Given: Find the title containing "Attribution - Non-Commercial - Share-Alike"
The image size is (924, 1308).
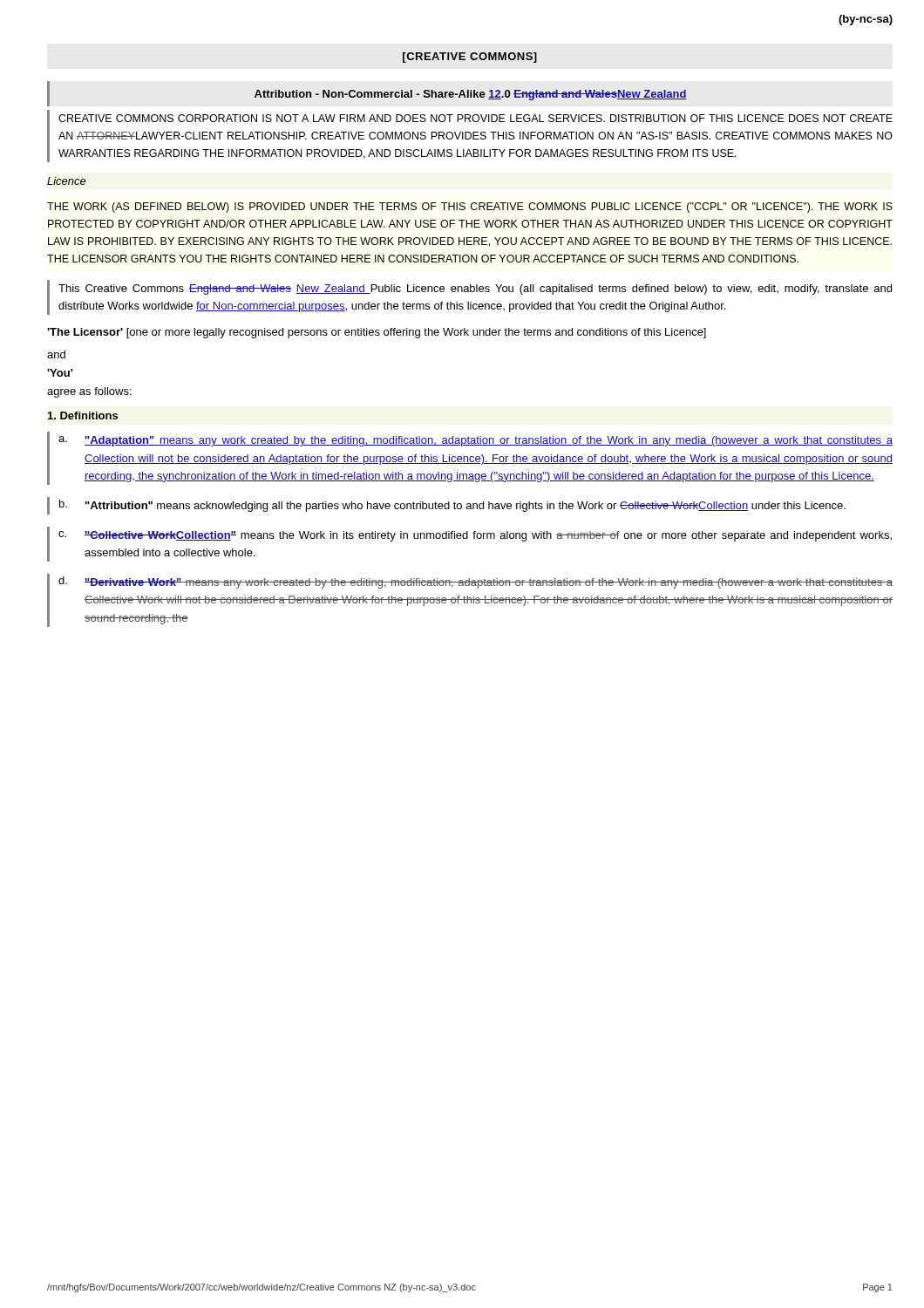Looking at the screenshot, I should (x=470, y=94).
